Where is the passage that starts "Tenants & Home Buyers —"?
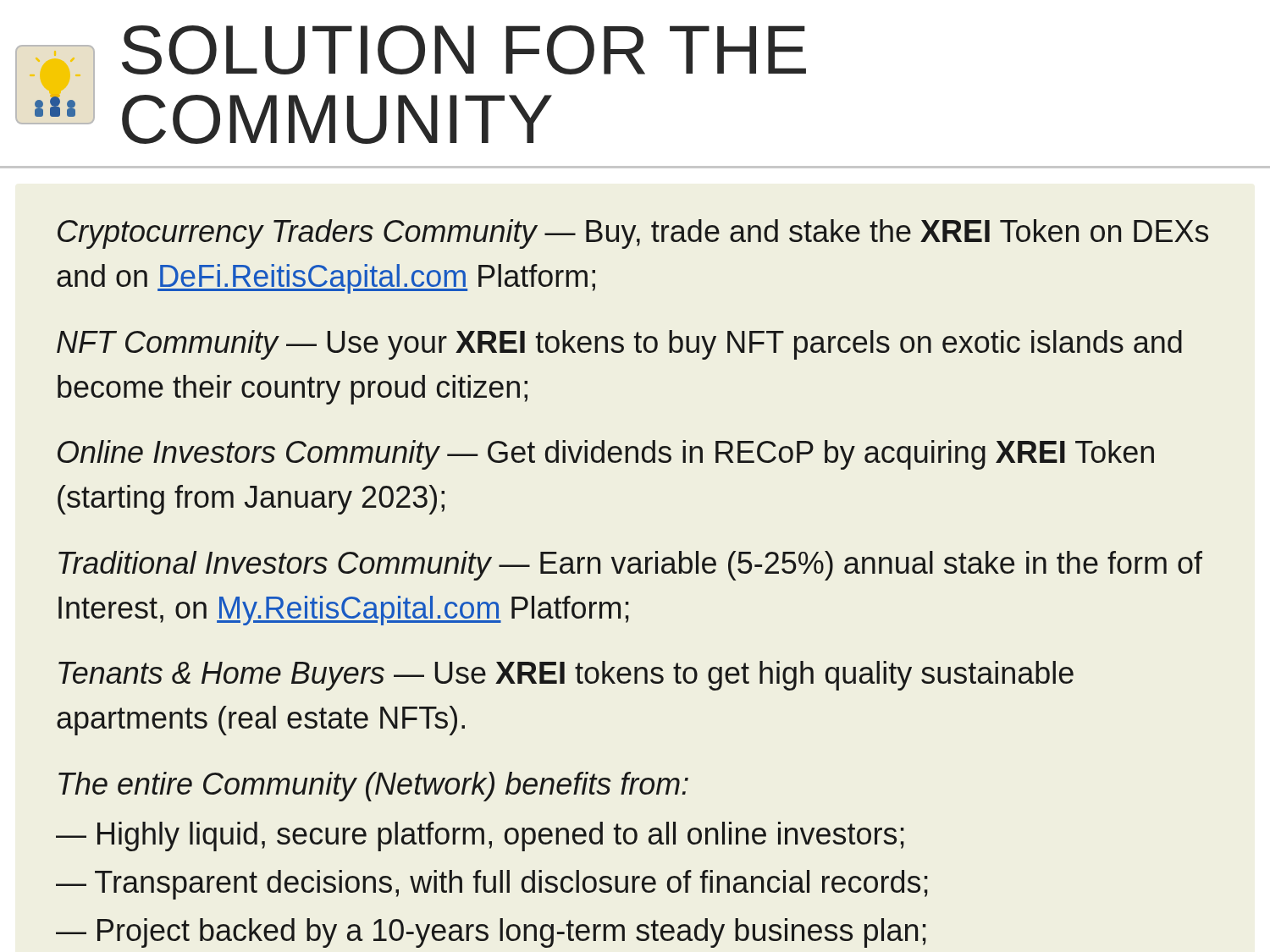 tap(565, 696)
